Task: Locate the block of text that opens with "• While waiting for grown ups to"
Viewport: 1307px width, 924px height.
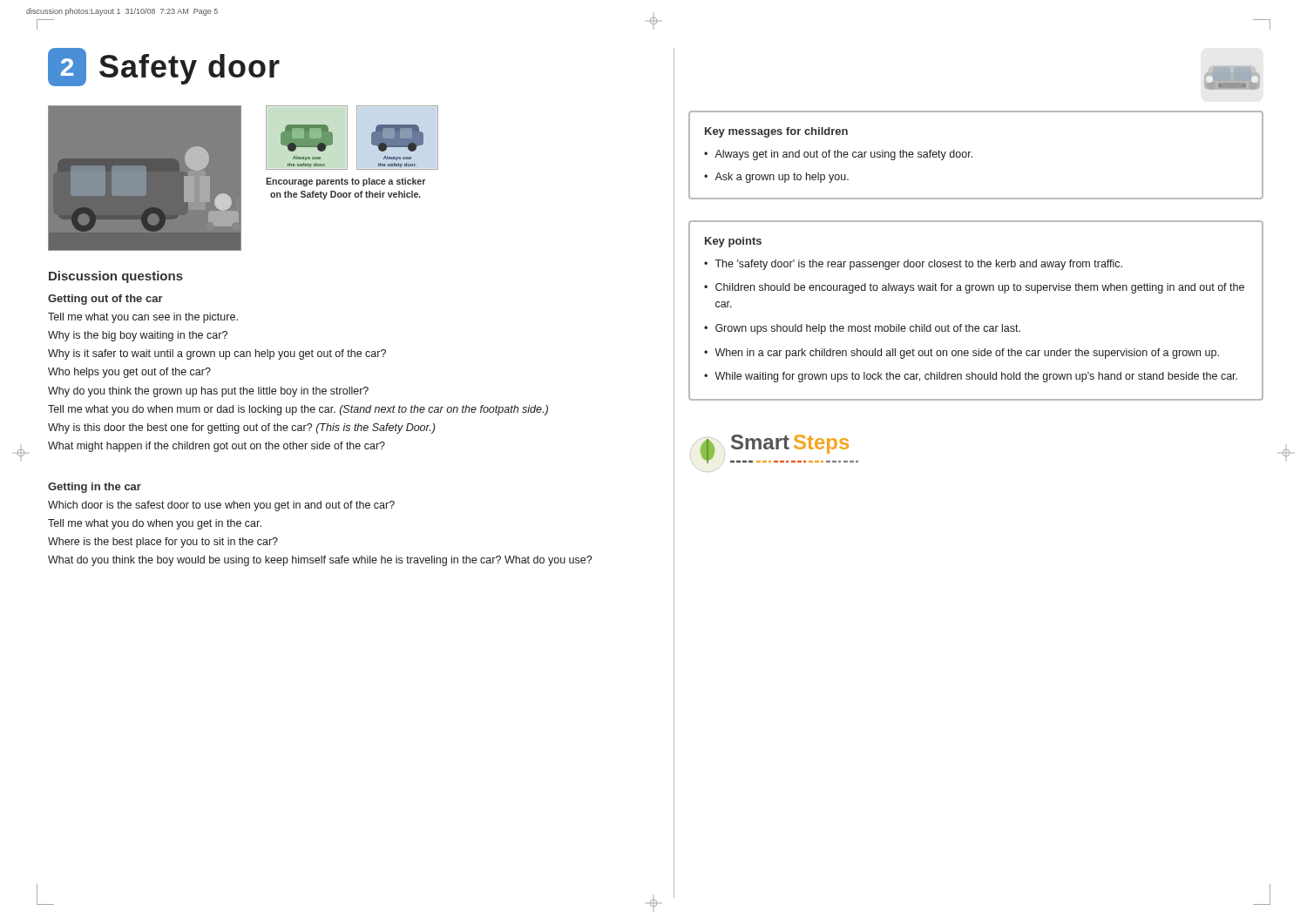Action: [x=971, y=377]
